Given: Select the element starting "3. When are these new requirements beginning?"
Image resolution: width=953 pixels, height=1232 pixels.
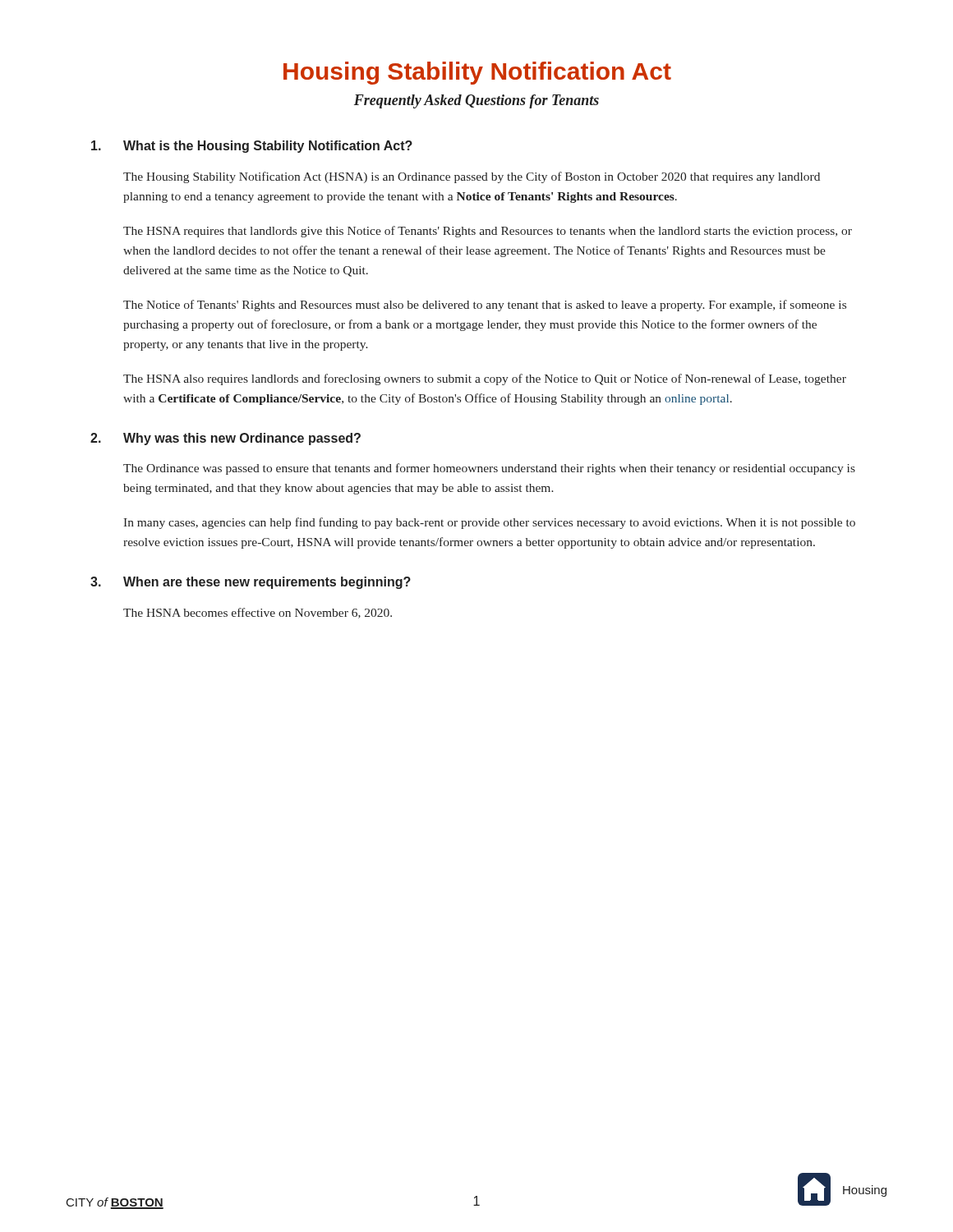Looking at the screenshot, I should [251, 583].
